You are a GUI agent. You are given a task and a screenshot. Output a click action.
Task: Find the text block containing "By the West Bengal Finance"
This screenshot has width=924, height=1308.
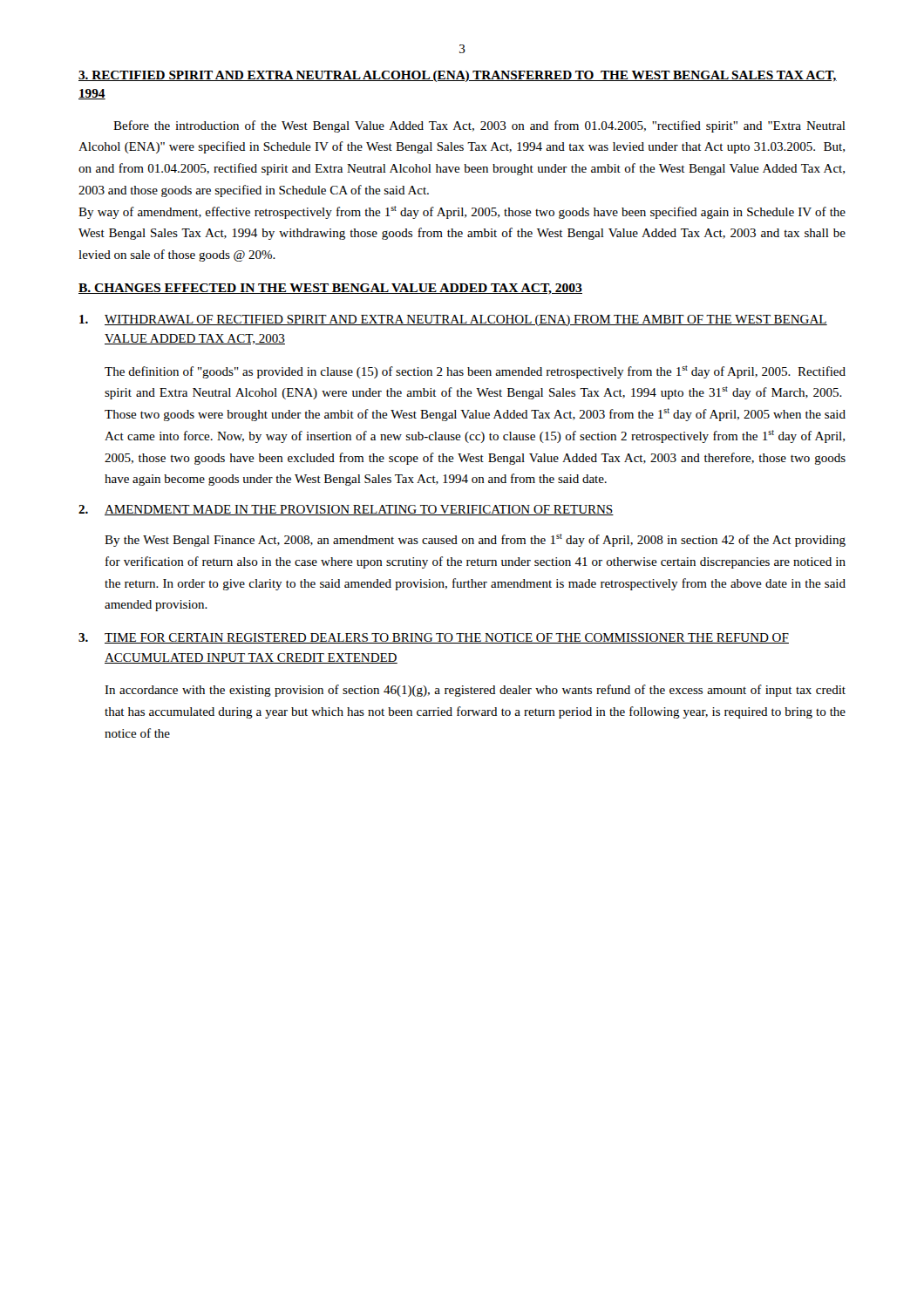(475, 571)
